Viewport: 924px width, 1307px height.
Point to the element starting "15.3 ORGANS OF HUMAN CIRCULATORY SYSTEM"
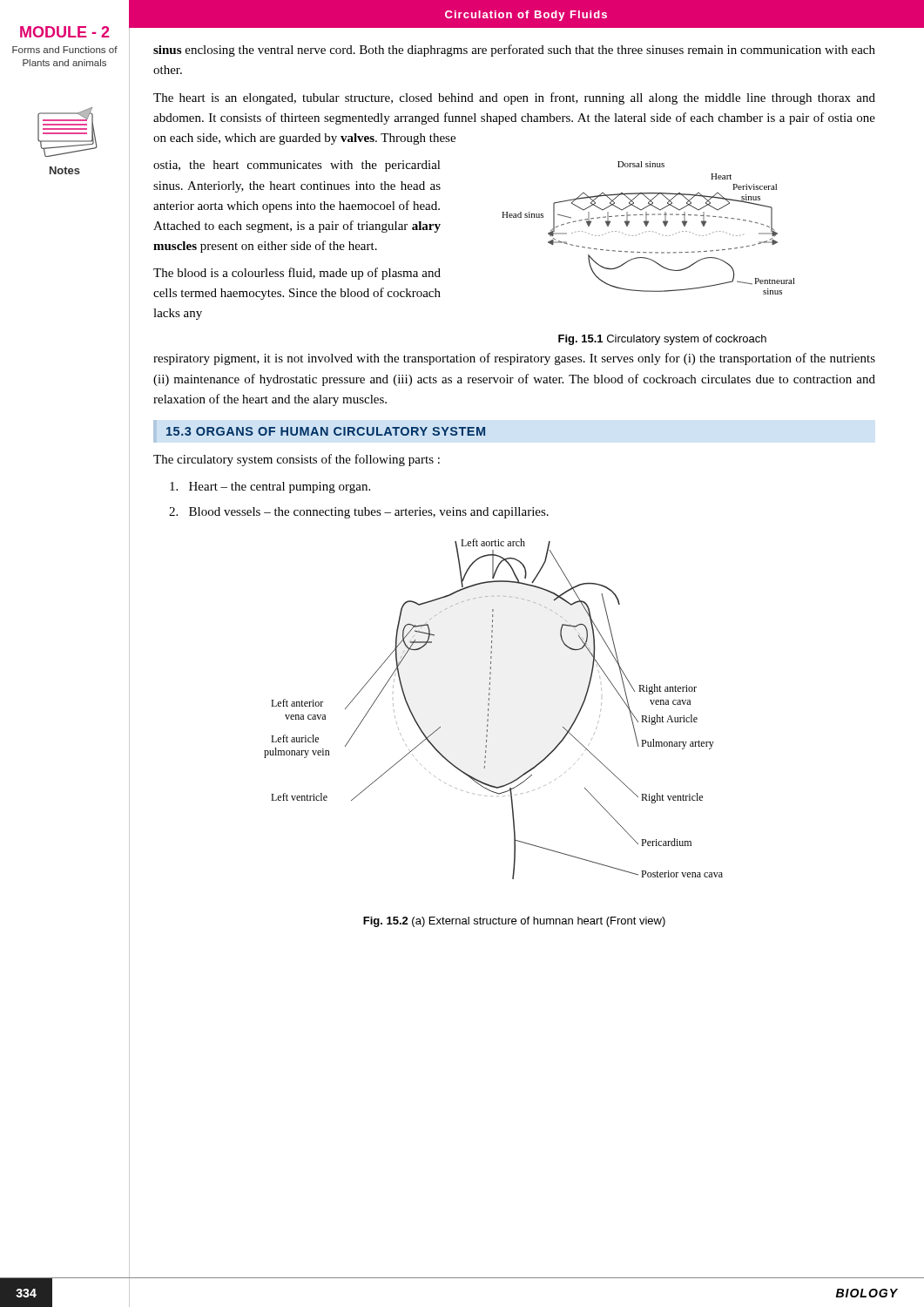click(326, 431)
